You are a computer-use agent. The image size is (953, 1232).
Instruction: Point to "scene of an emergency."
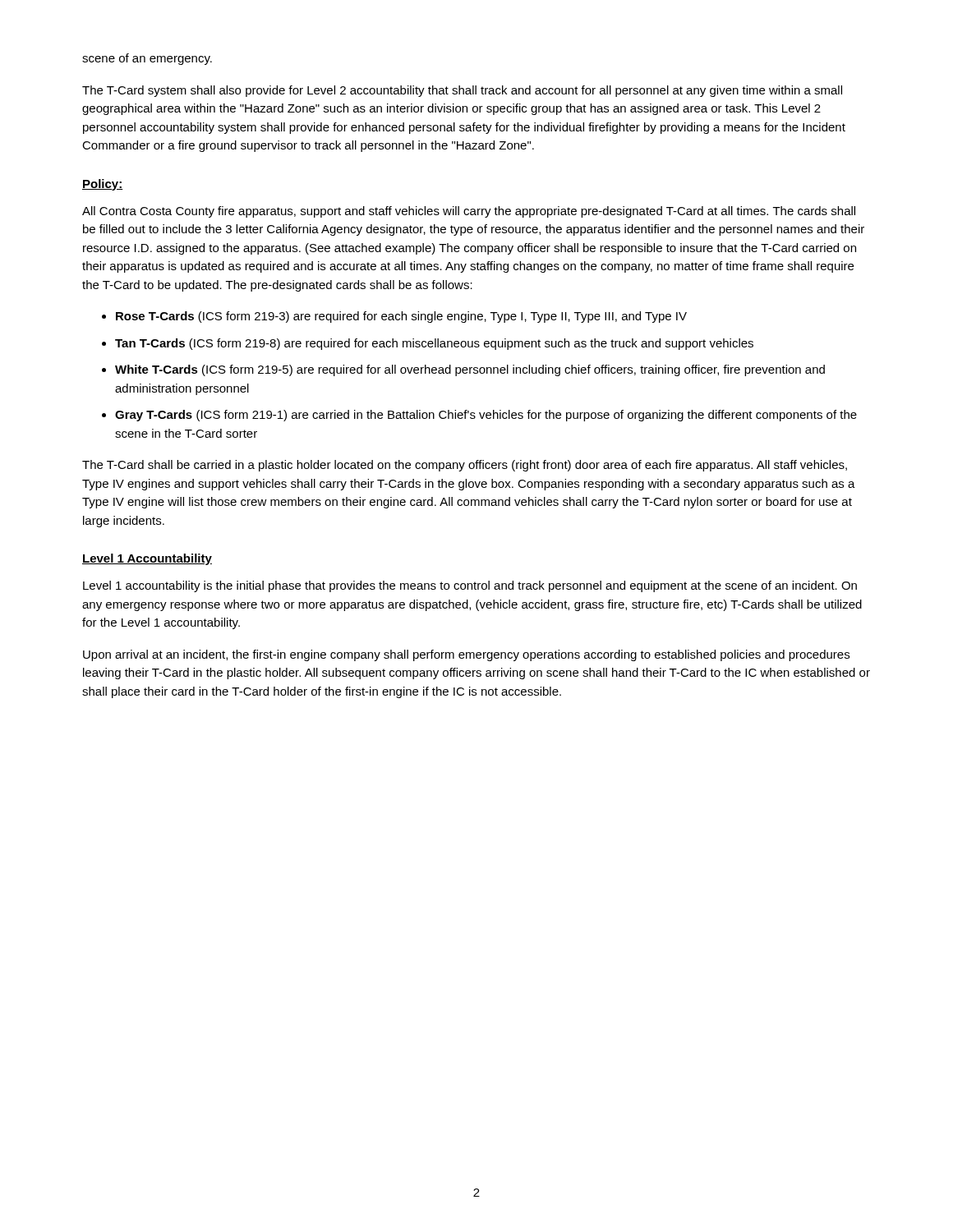147,58
